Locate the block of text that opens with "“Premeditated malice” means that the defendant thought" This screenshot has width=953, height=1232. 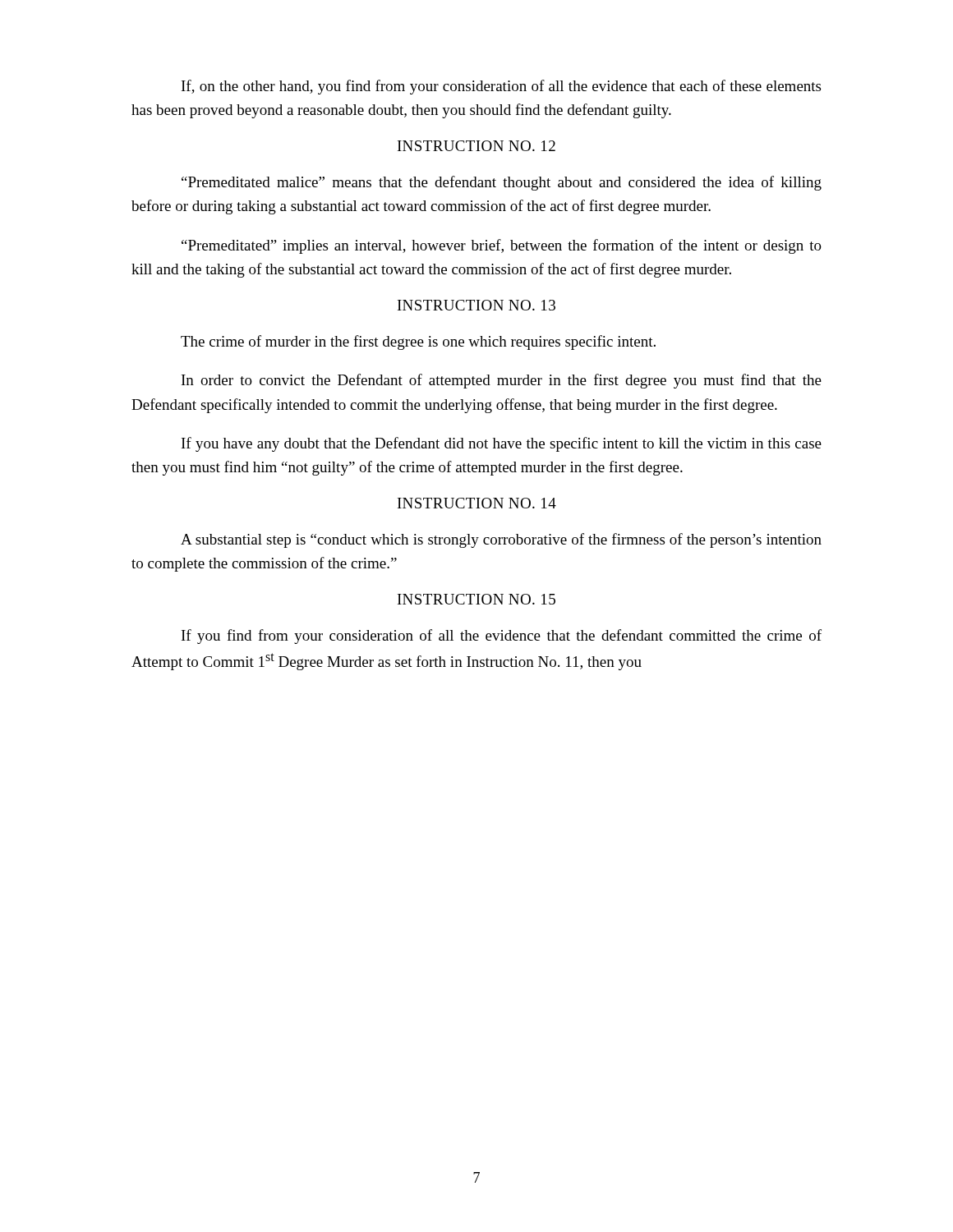click(x=476, y=194)
